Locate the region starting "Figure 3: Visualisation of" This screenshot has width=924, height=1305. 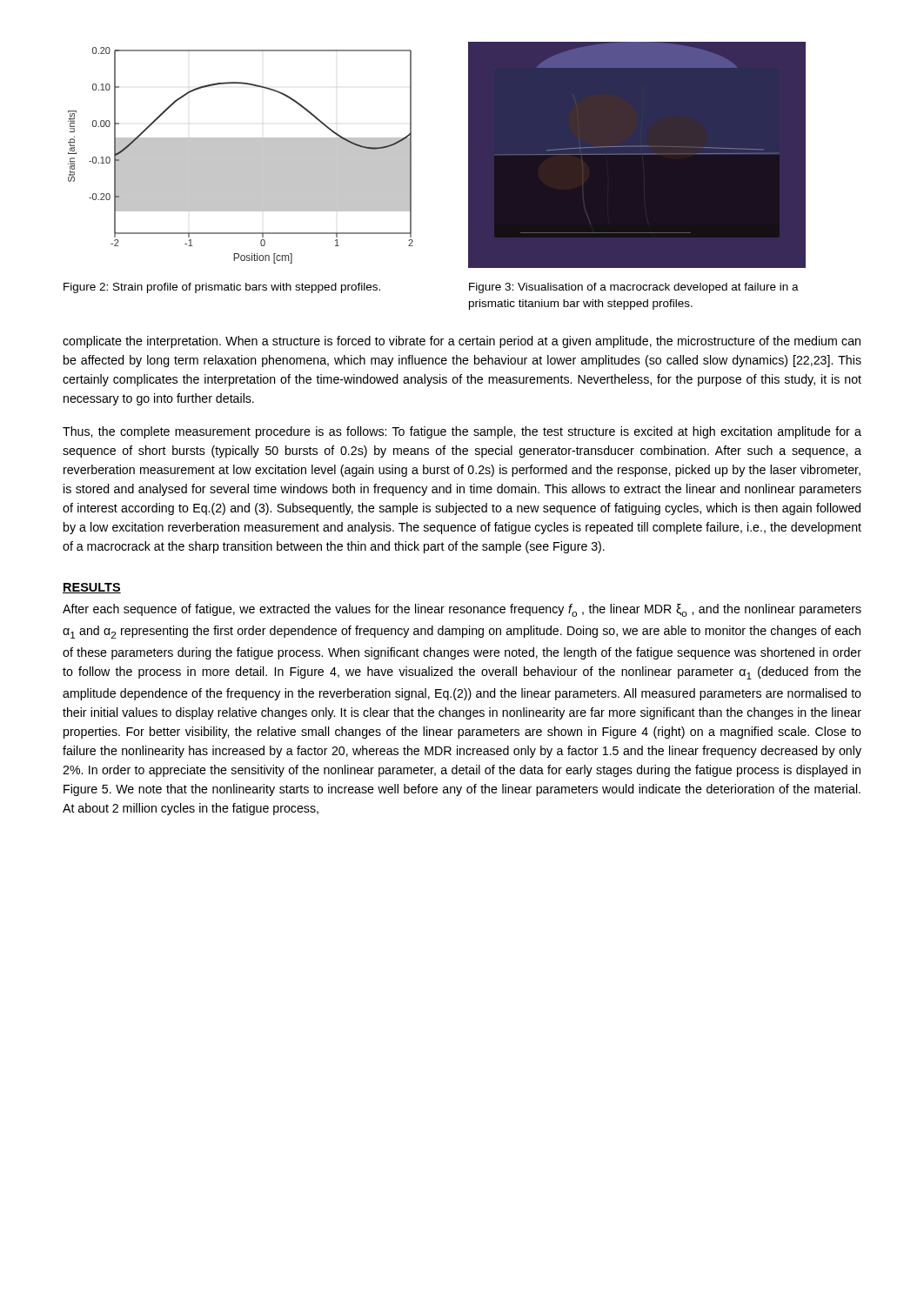633,295
